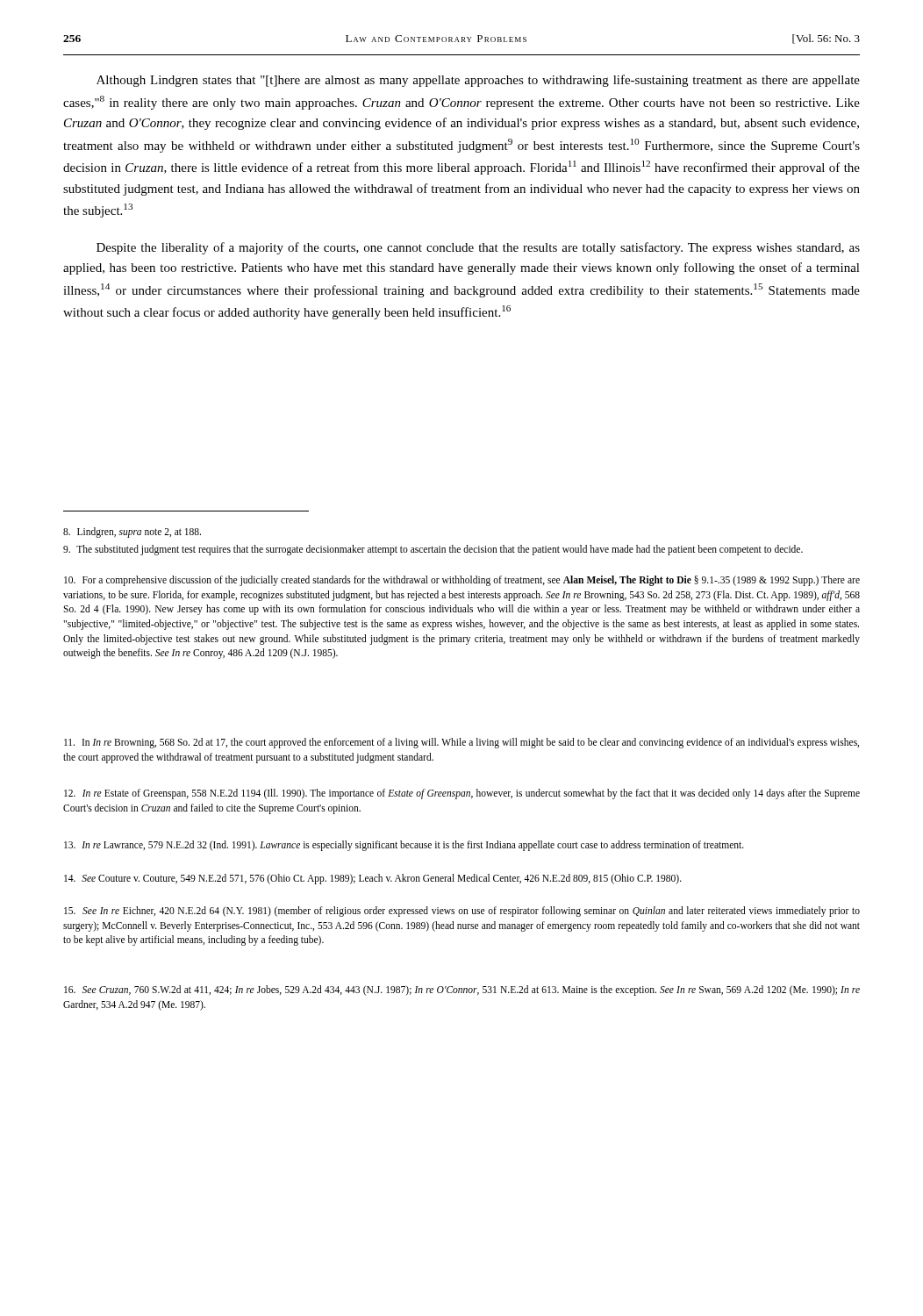Locate the block starting "For a comprehensive discussion"
This screenshot has width=923, height=1316.
click(462, 616)
